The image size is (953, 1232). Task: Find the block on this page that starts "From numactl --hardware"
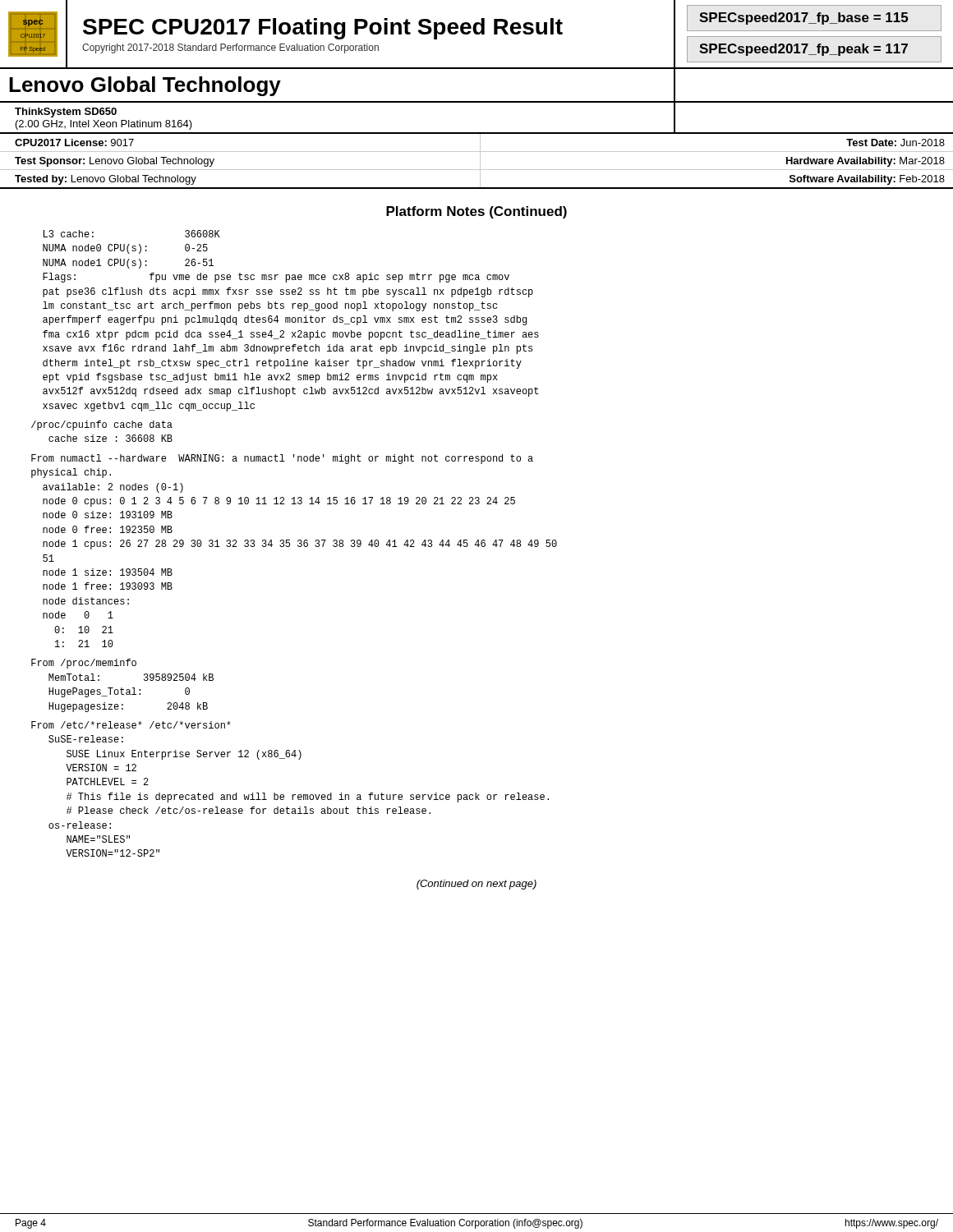tap(476, 552)
